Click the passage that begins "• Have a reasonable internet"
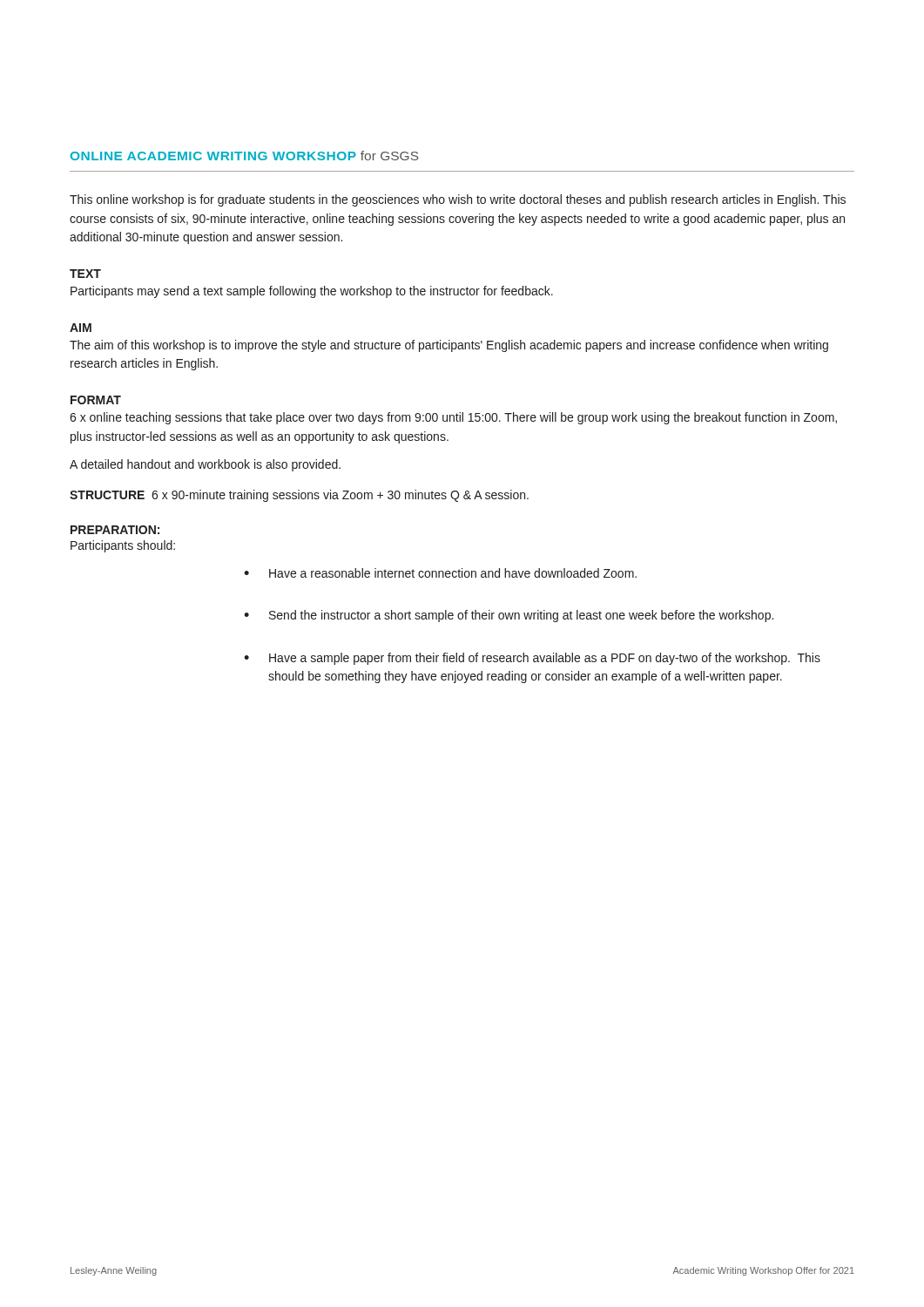 (549, 574)
